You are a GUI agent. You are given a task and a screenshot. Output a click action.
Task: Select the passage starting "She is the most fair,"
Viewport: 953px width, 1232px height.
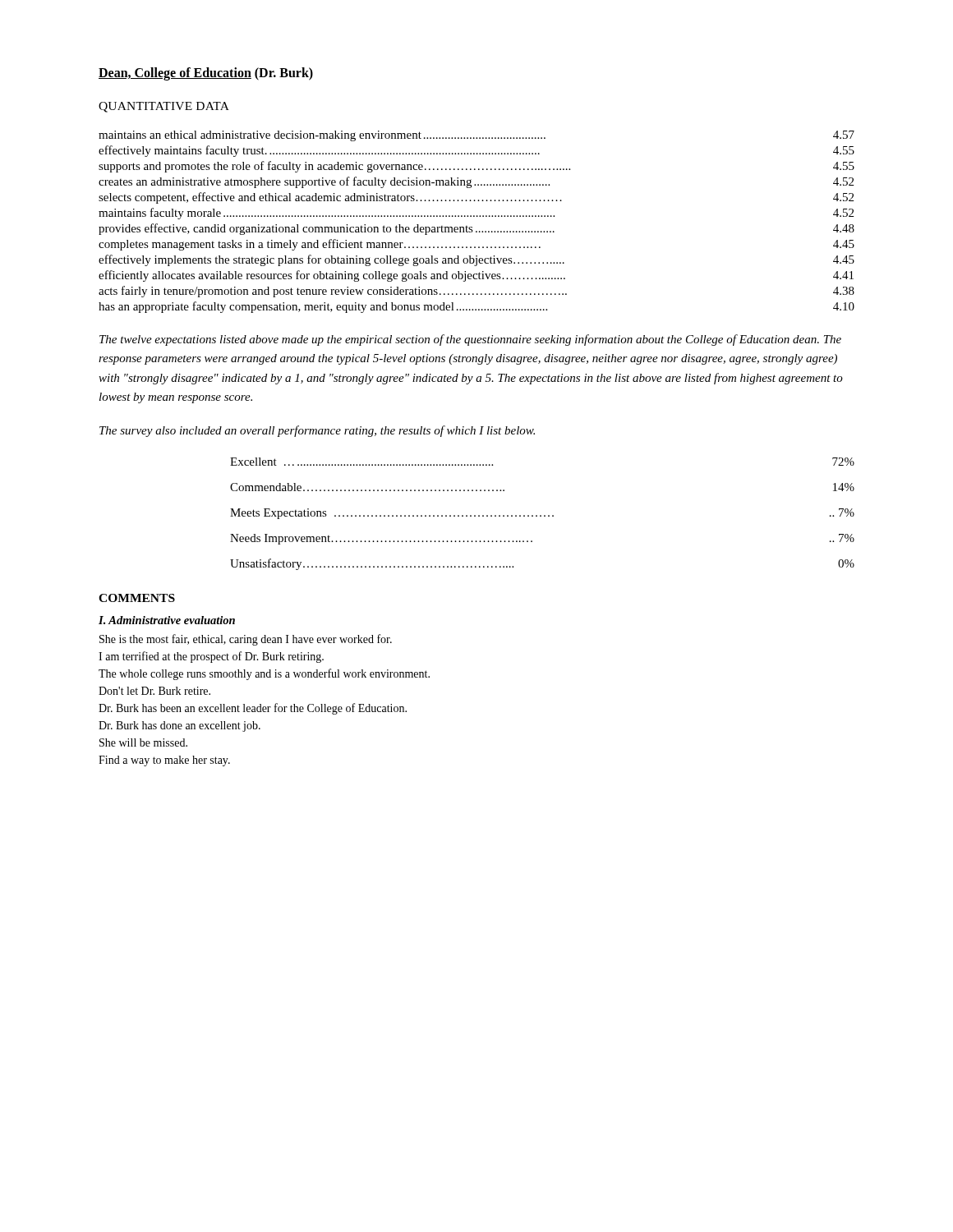246,640
